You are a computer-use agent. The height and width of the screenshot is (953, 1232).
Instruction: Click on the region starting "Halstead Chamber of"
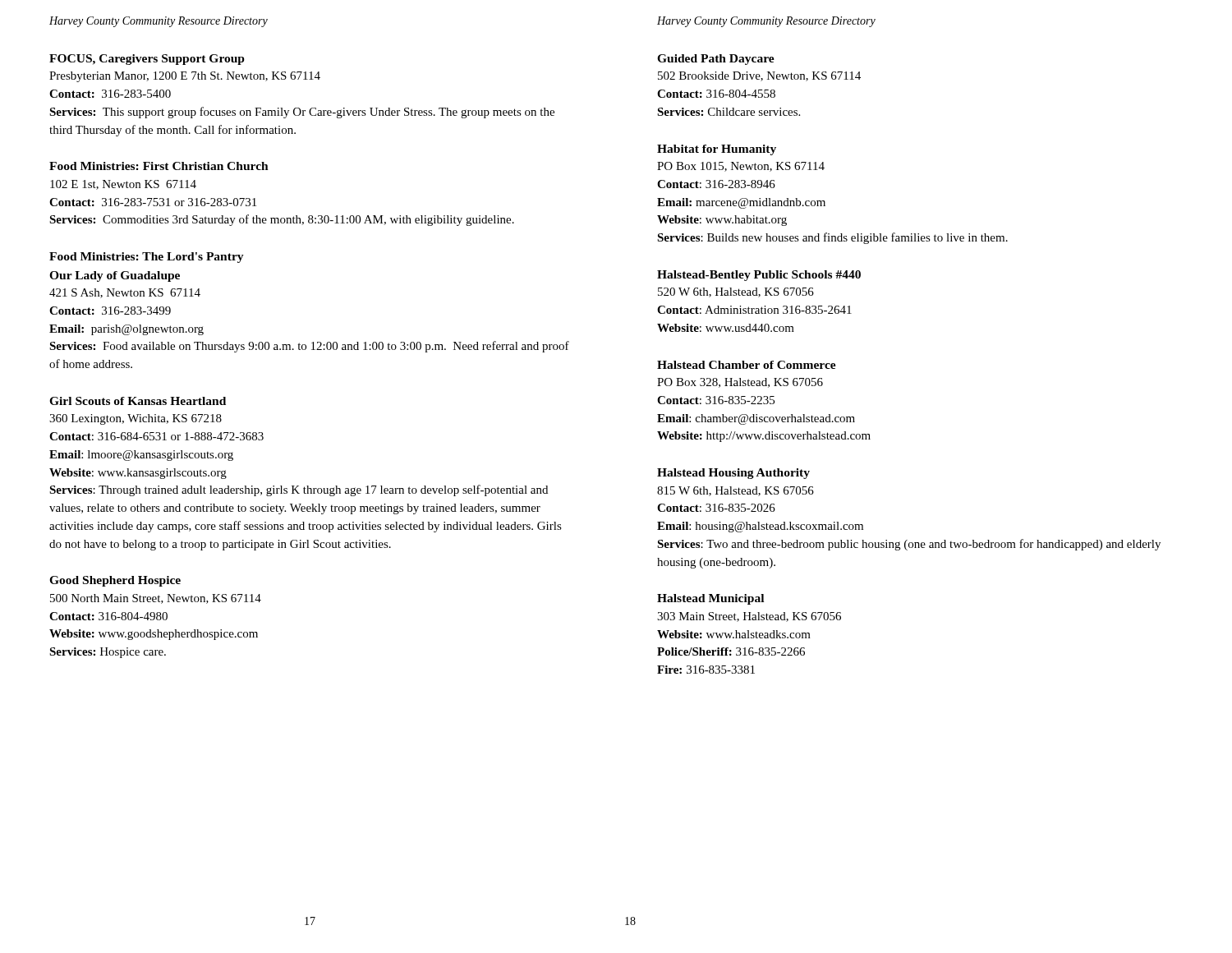click(747, 365)
